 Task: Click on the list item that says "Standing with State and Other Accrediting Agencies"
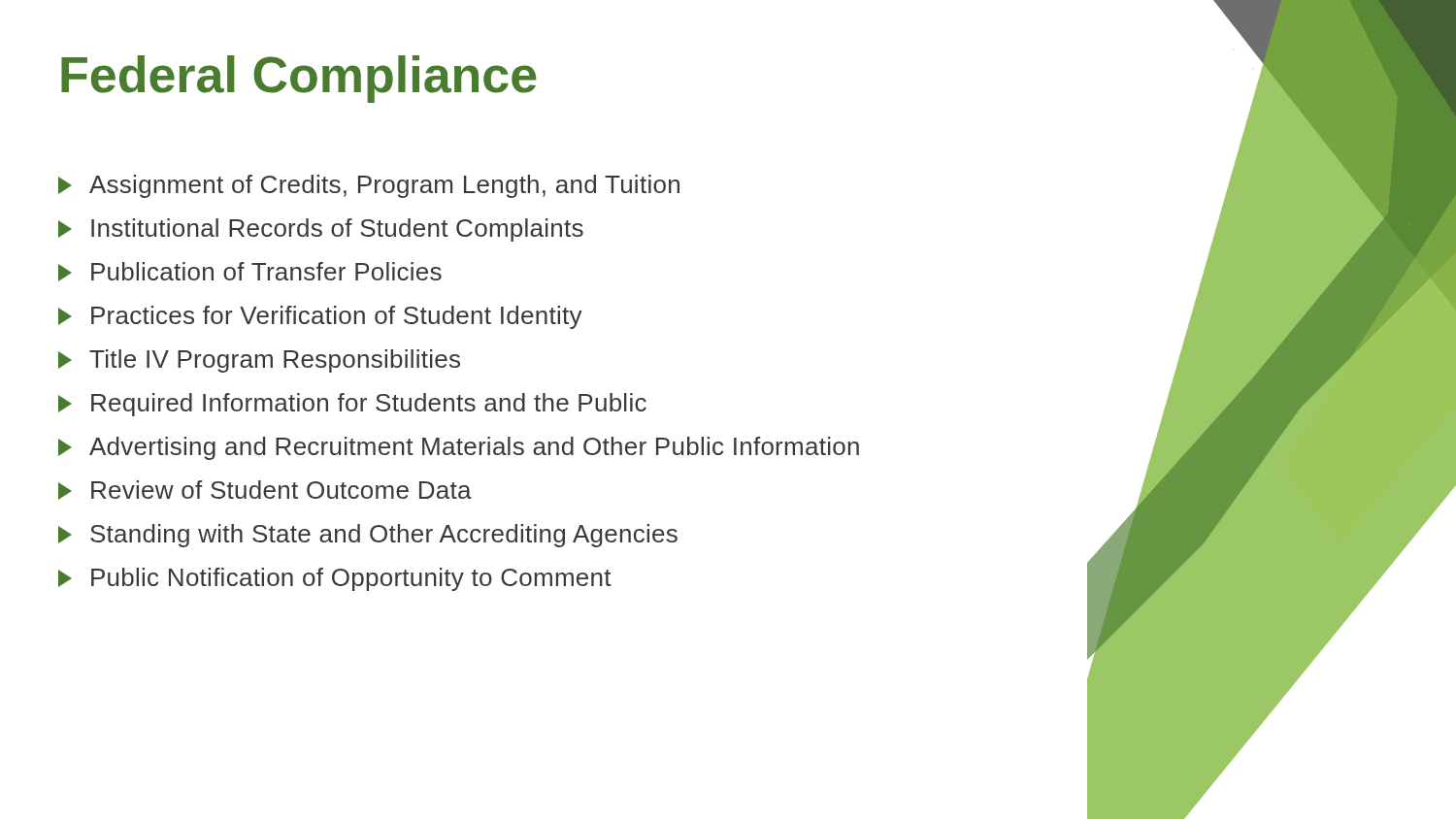pyautogui.click(x=368, y=534)
